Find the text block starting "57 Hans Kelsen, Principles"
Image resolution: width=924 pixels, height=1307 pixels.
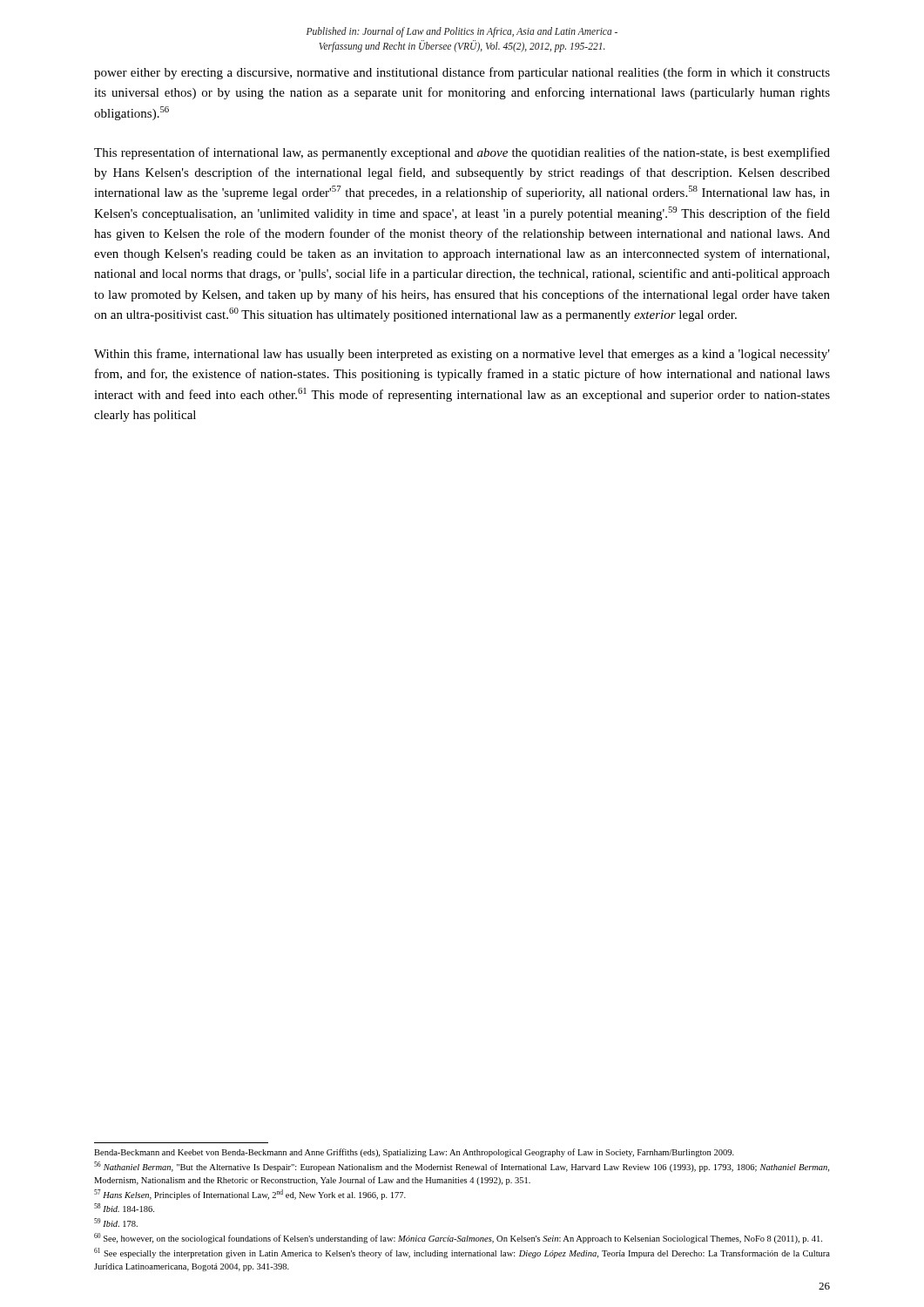click(x=250, y=1194)
